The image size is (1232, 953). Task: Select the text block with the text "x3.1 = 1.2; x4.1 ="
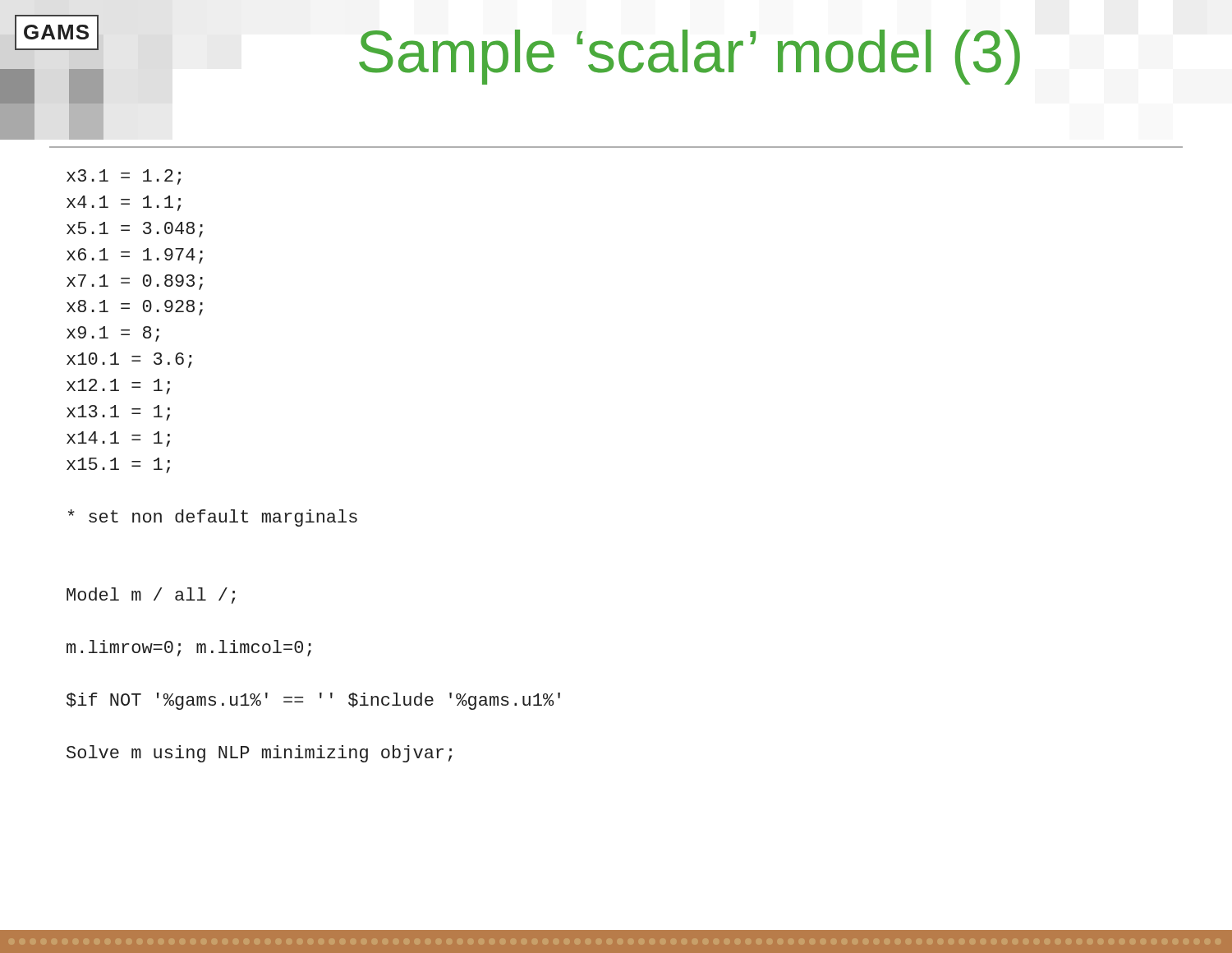pyautogui.click(x=124, y=177)
